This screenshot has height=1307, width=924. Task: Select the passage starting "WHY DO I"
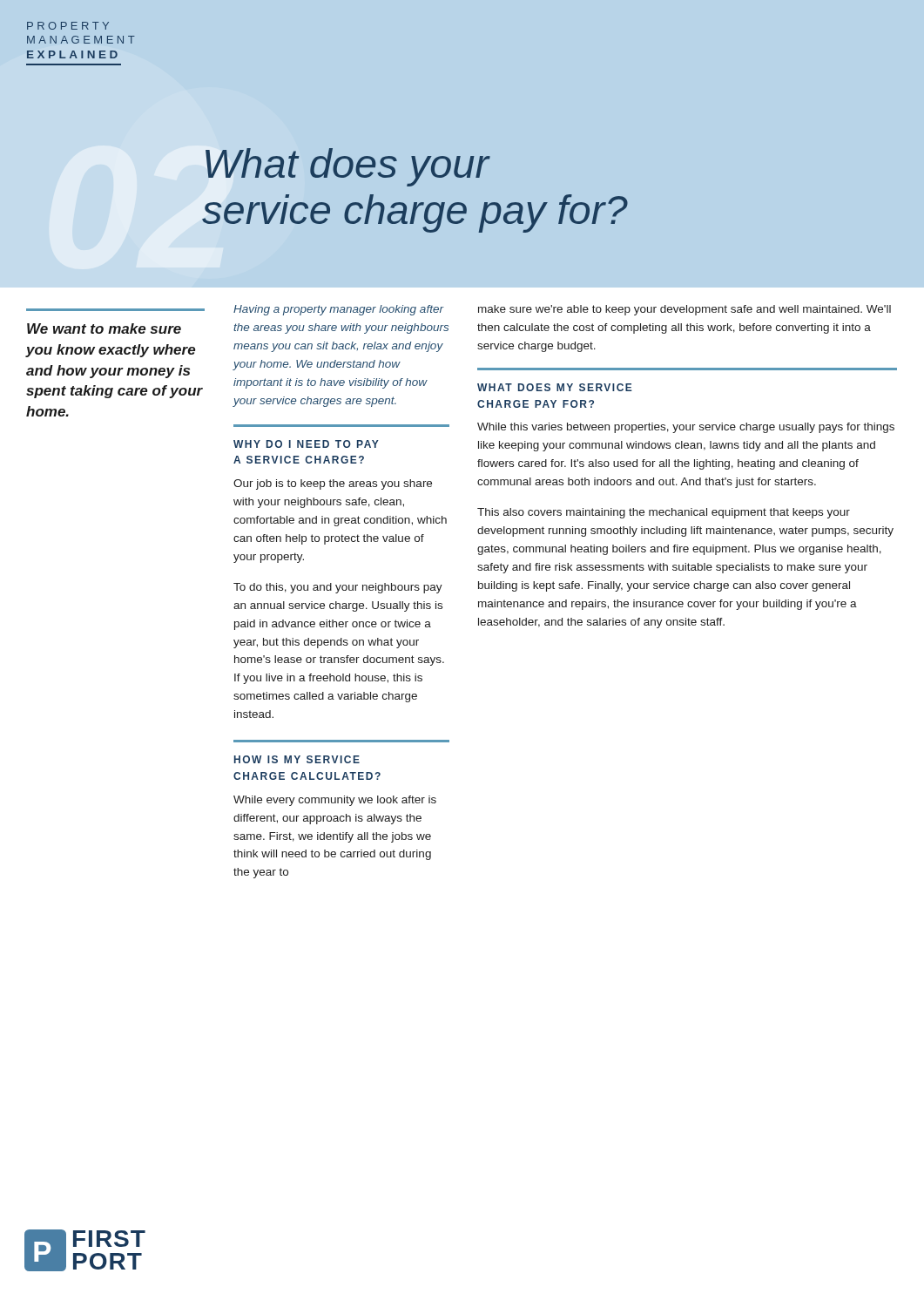tap(307, 452)
